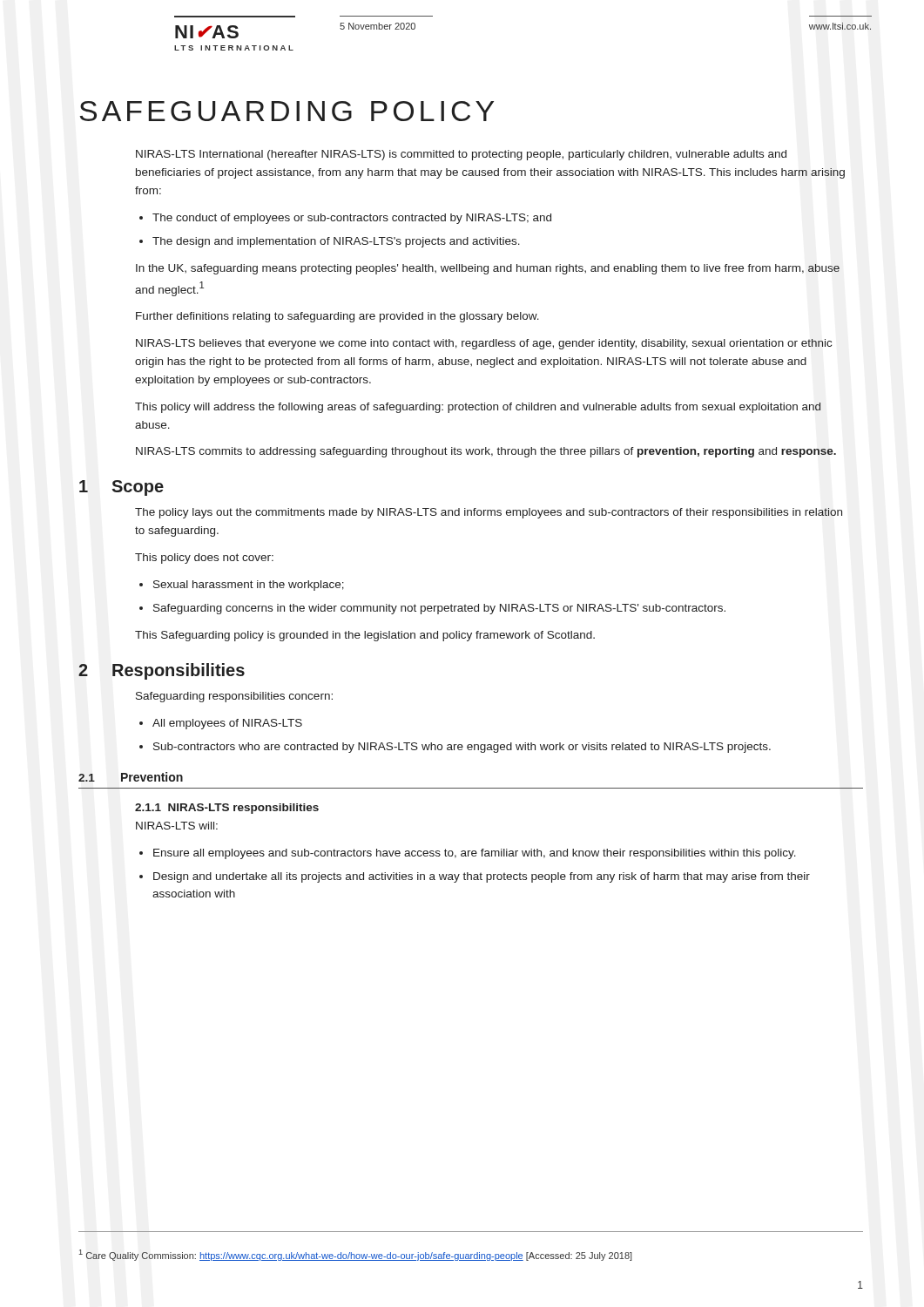Point to the block starting "2.1.1 NIRAS-LTS responsibilities"
Viewport: 924px width, 1307px height.
pos(227,807)
